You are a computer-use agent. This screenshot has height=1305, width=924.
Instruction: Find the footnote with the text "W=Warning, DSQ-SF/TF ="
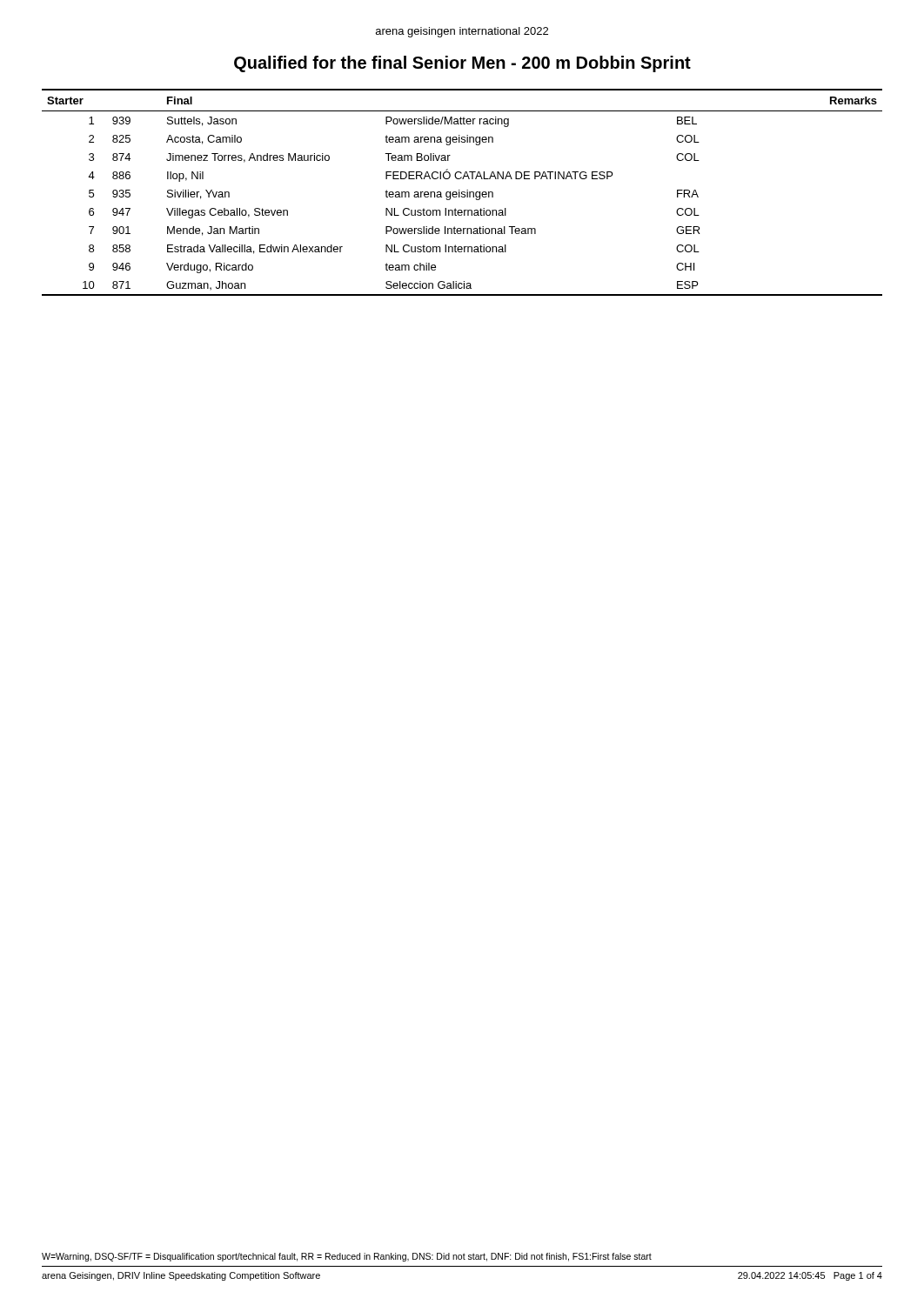tap(347, 1256)
